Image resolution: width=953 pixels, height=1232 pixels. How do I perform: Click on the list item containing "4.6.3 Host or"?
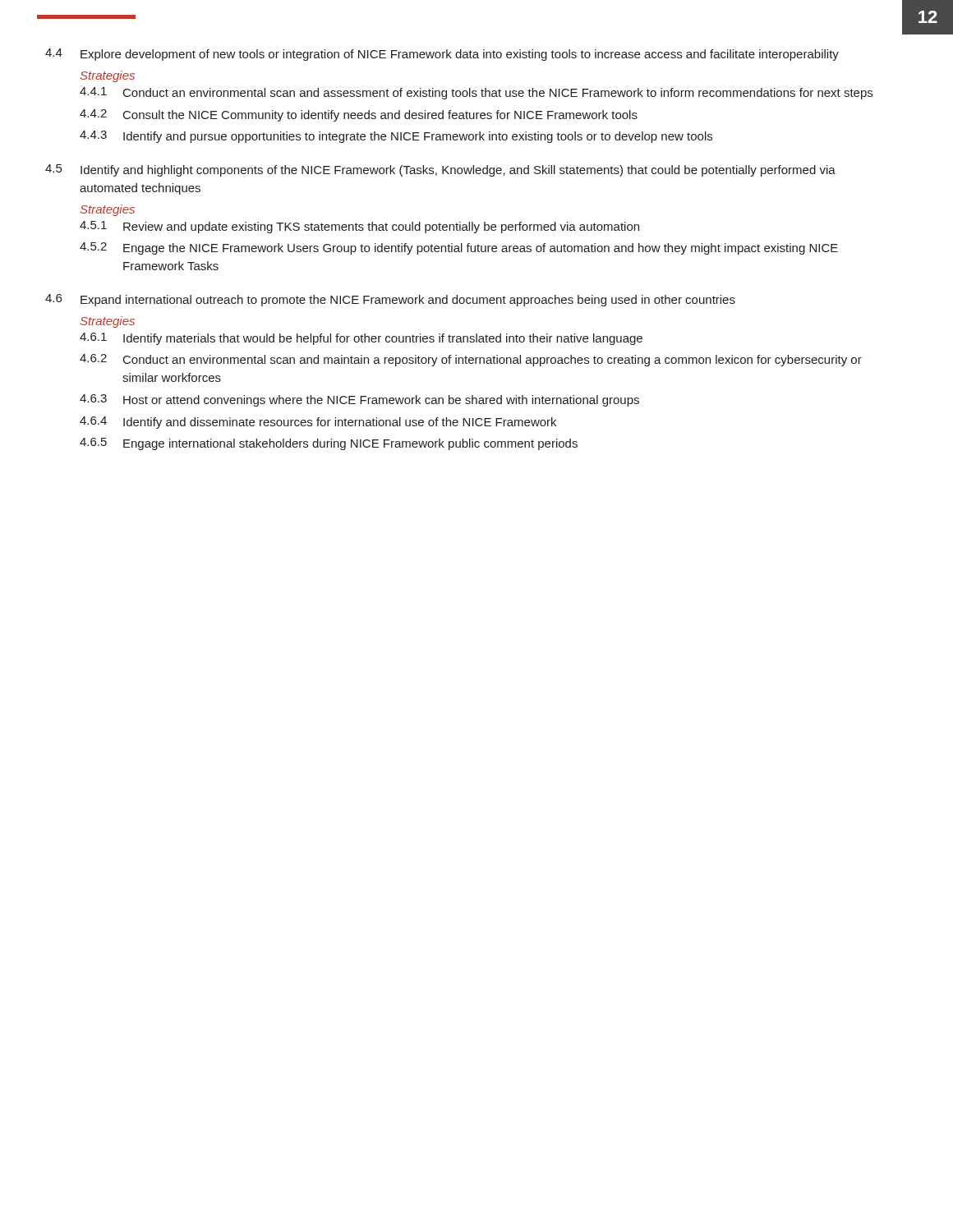point(488,400)
